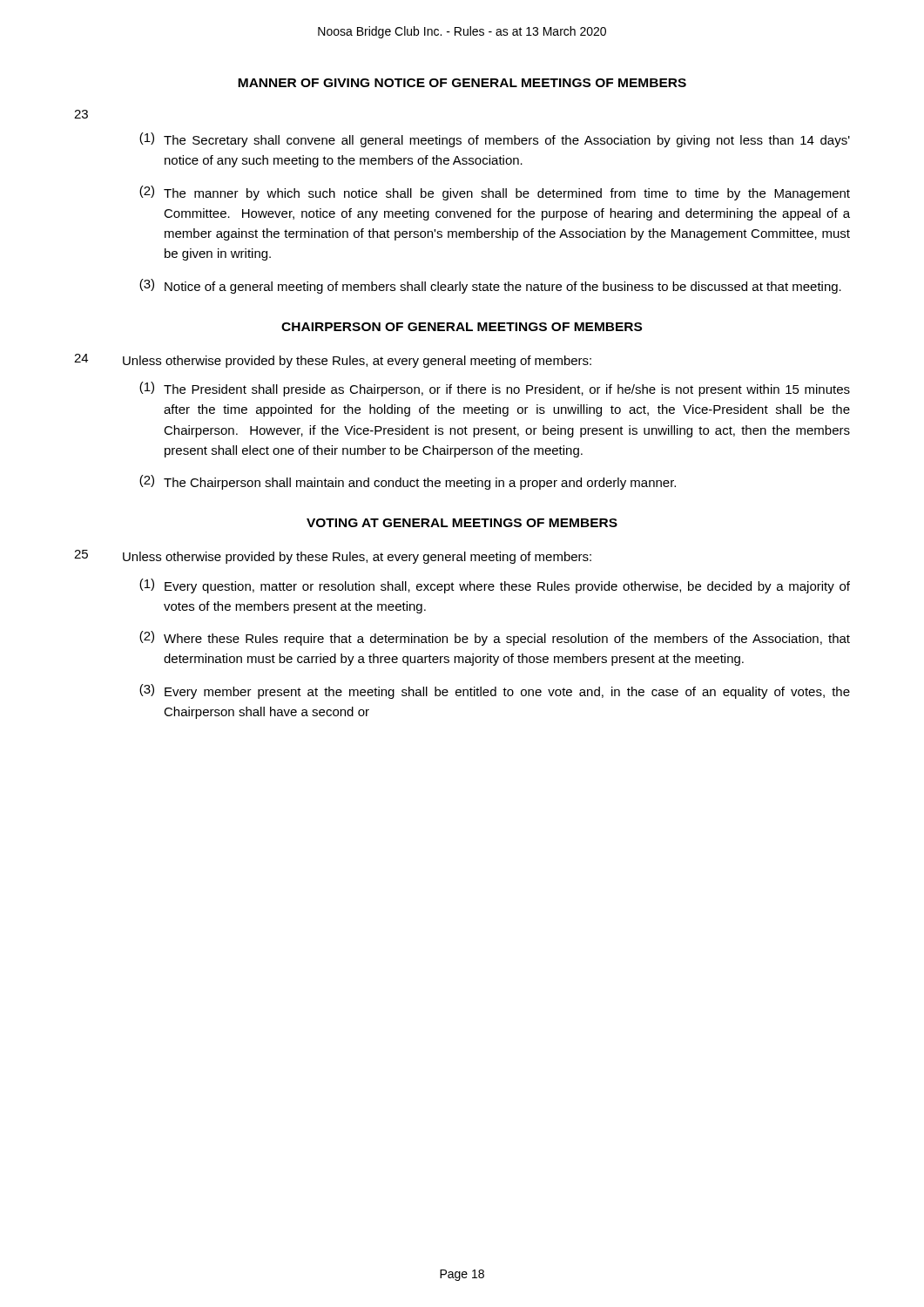Click on the list item that says "23 (1) The Secretary shall convene all"

point(462,201)
